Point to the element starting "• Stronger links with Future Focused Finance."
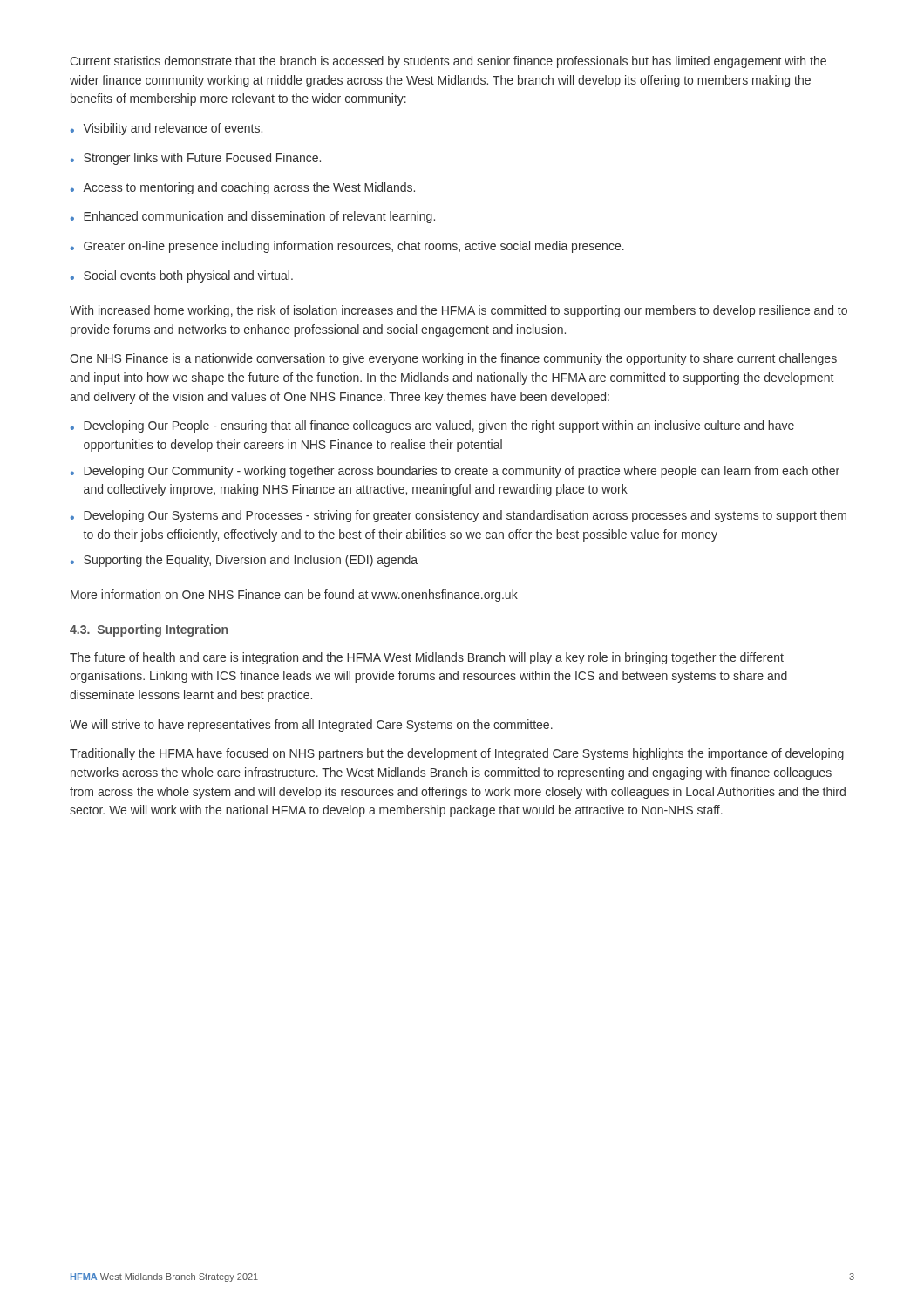Viewport: 924px width, 1308px height. (x=196, y=159)
